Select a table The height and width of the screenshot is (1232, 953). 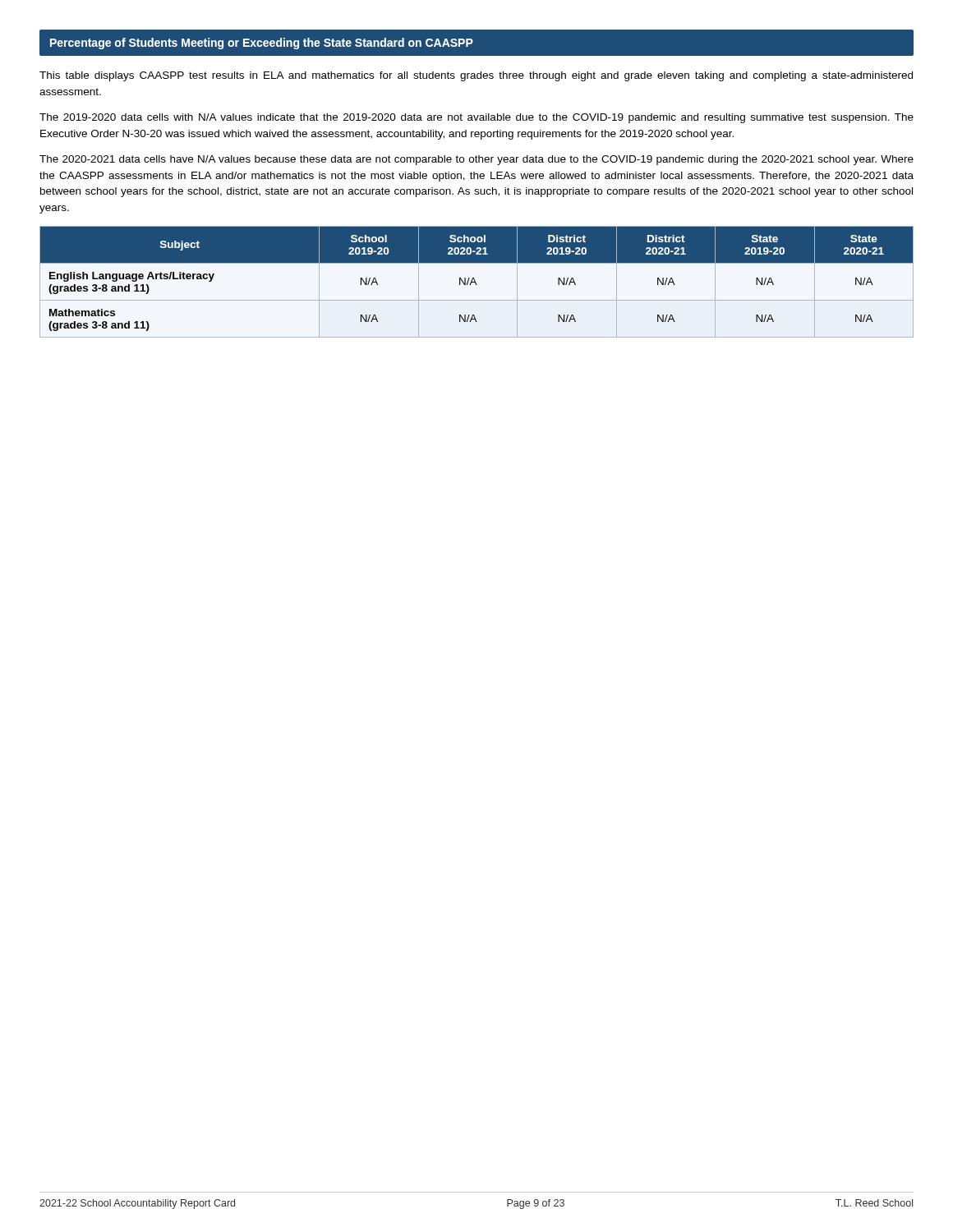pyautogui.click(x=476, y=281)
